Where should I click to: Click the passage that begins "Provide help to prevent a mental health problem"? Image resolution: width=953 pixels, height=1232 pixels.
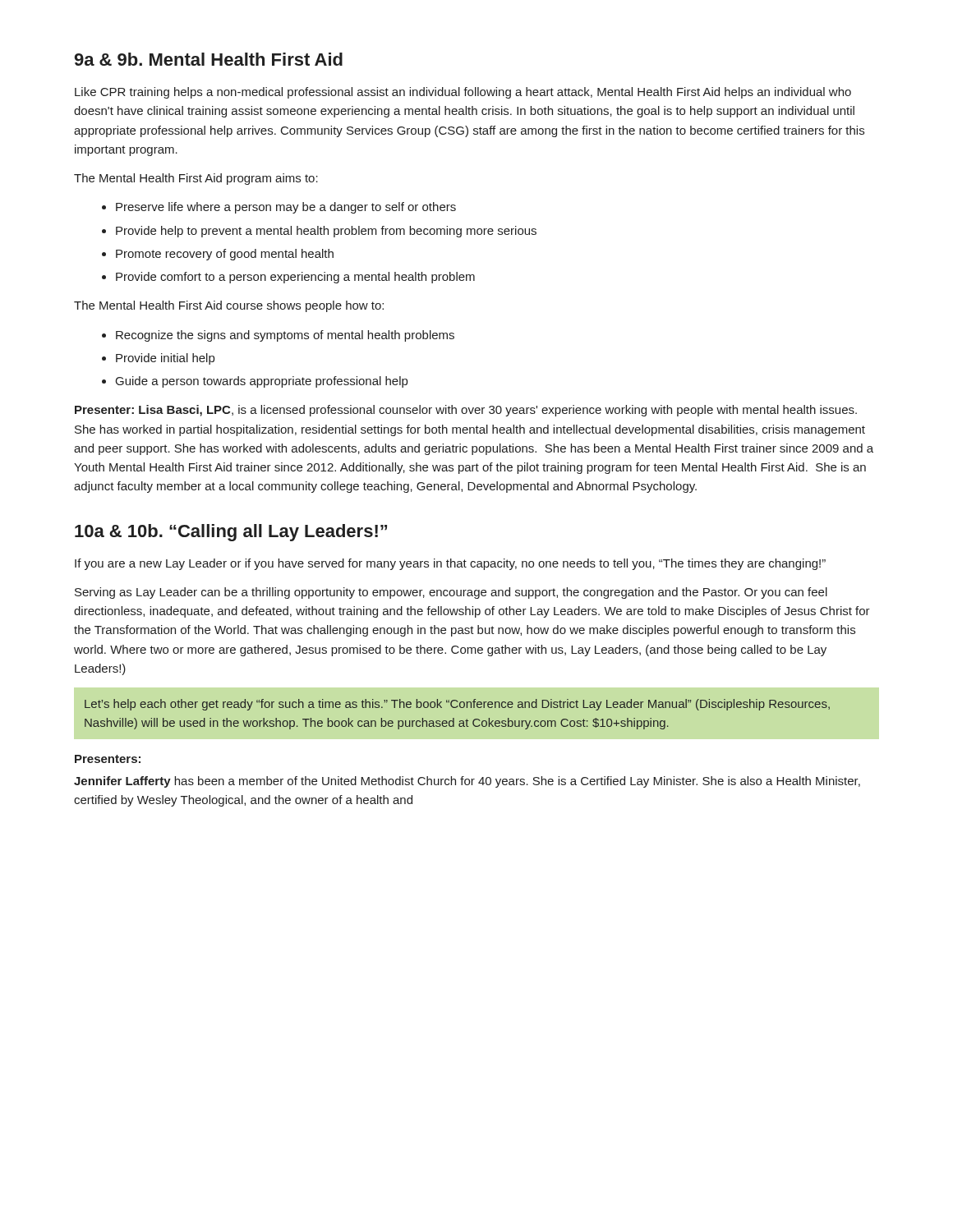click(x=326, y=230)
